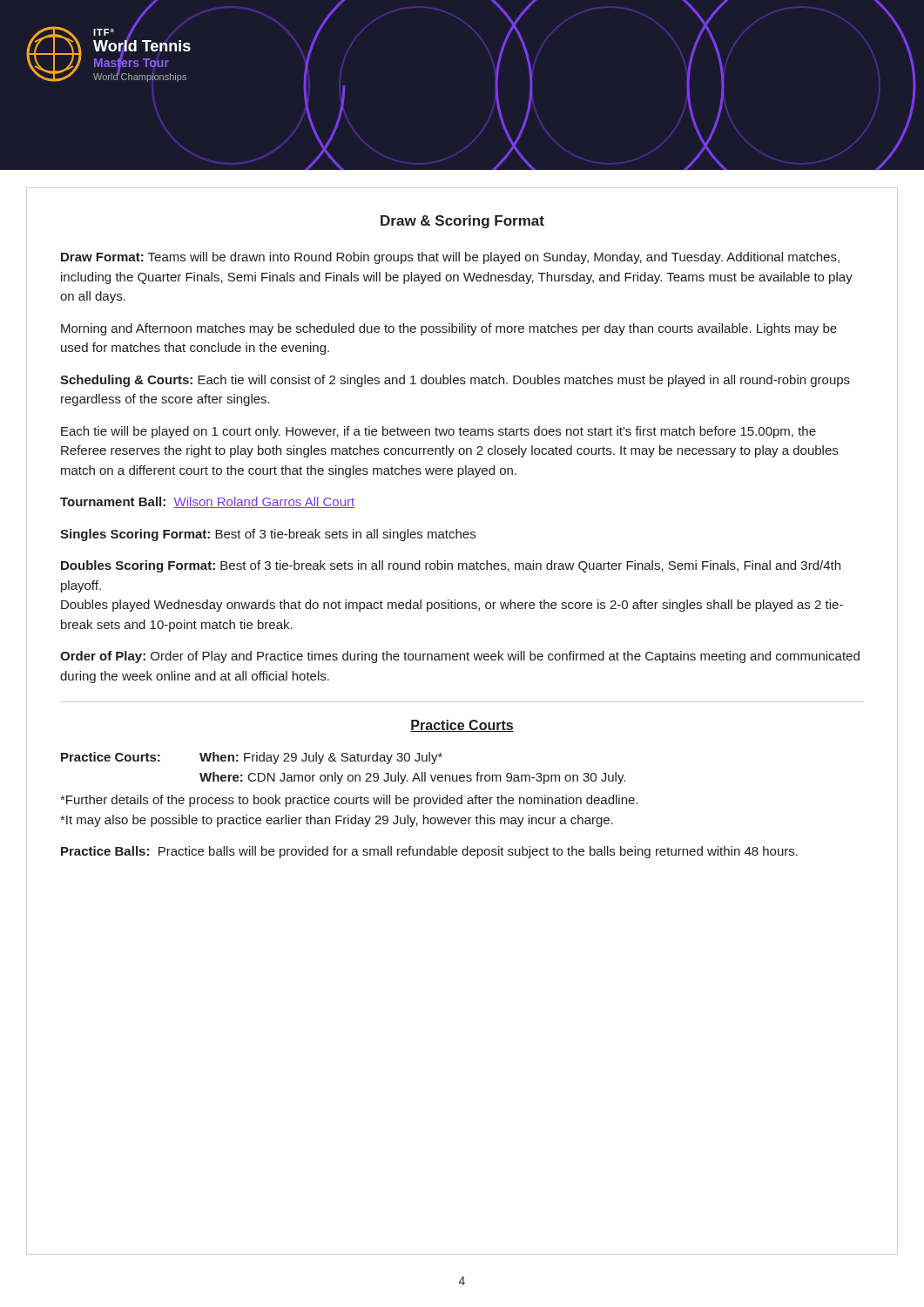This screenshot has height=1307, width=924.
Task: Click the passage that begins "Practice Balls: Practice balls will"
Action: click(x=429, y=851)
